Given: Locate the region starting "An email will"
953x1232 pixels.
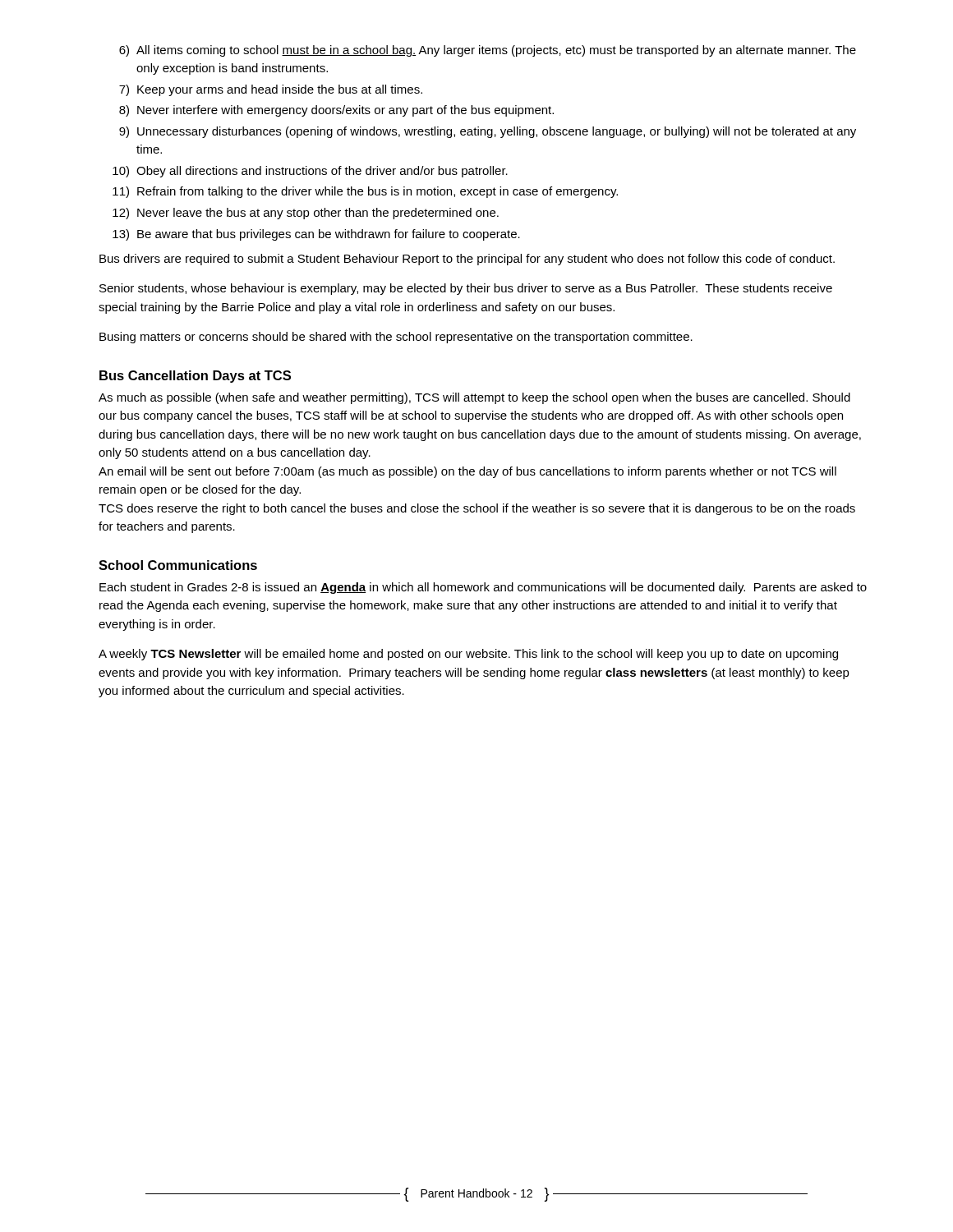Looking at the screenshot, I should (x=468, y=480).
